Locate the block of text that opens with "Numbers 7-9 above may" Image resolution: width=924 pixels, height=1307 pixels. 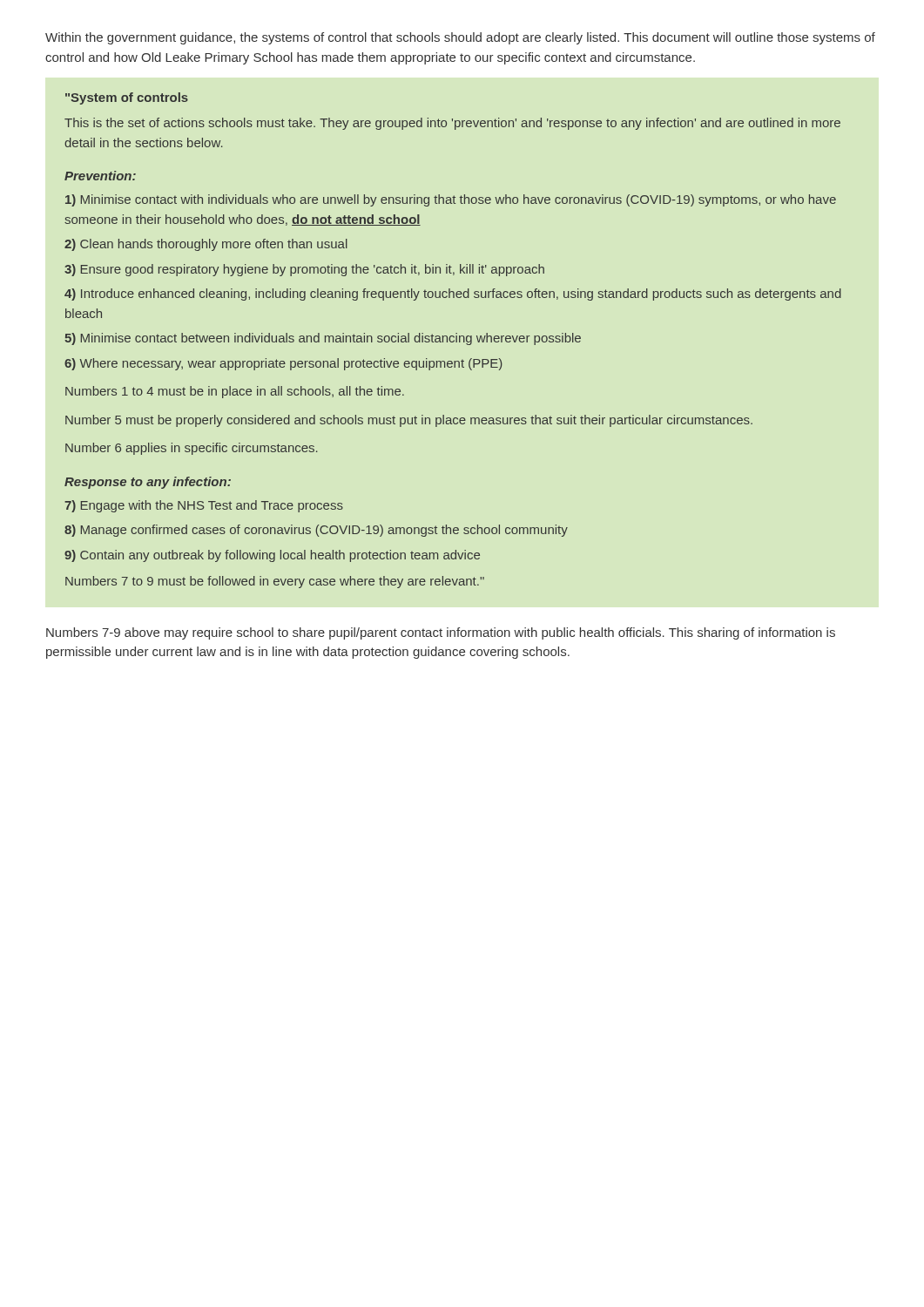coord(440,642)
